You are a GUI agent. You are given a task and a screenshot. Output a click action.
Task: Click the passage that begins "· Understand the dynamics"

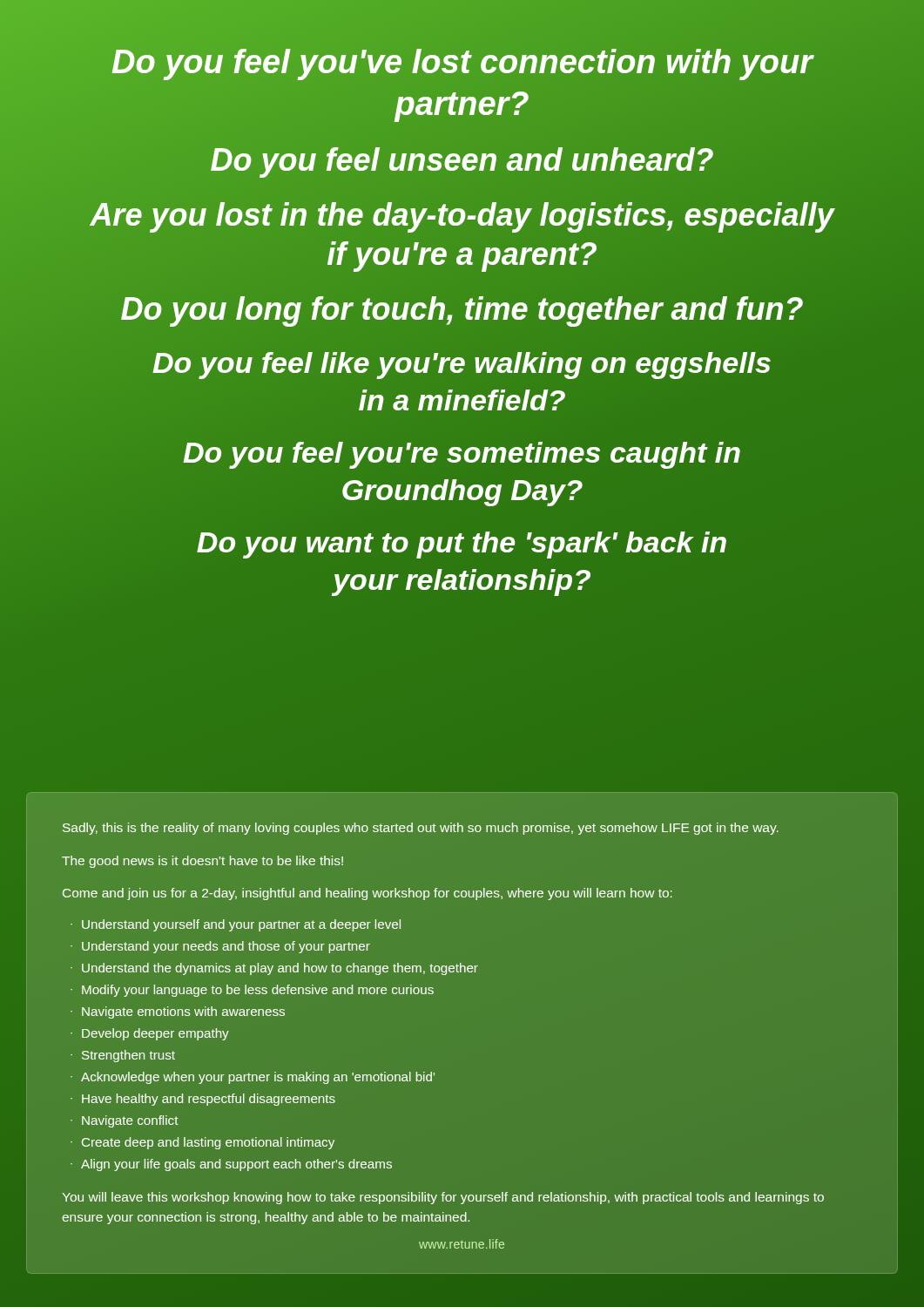point(270,968)
